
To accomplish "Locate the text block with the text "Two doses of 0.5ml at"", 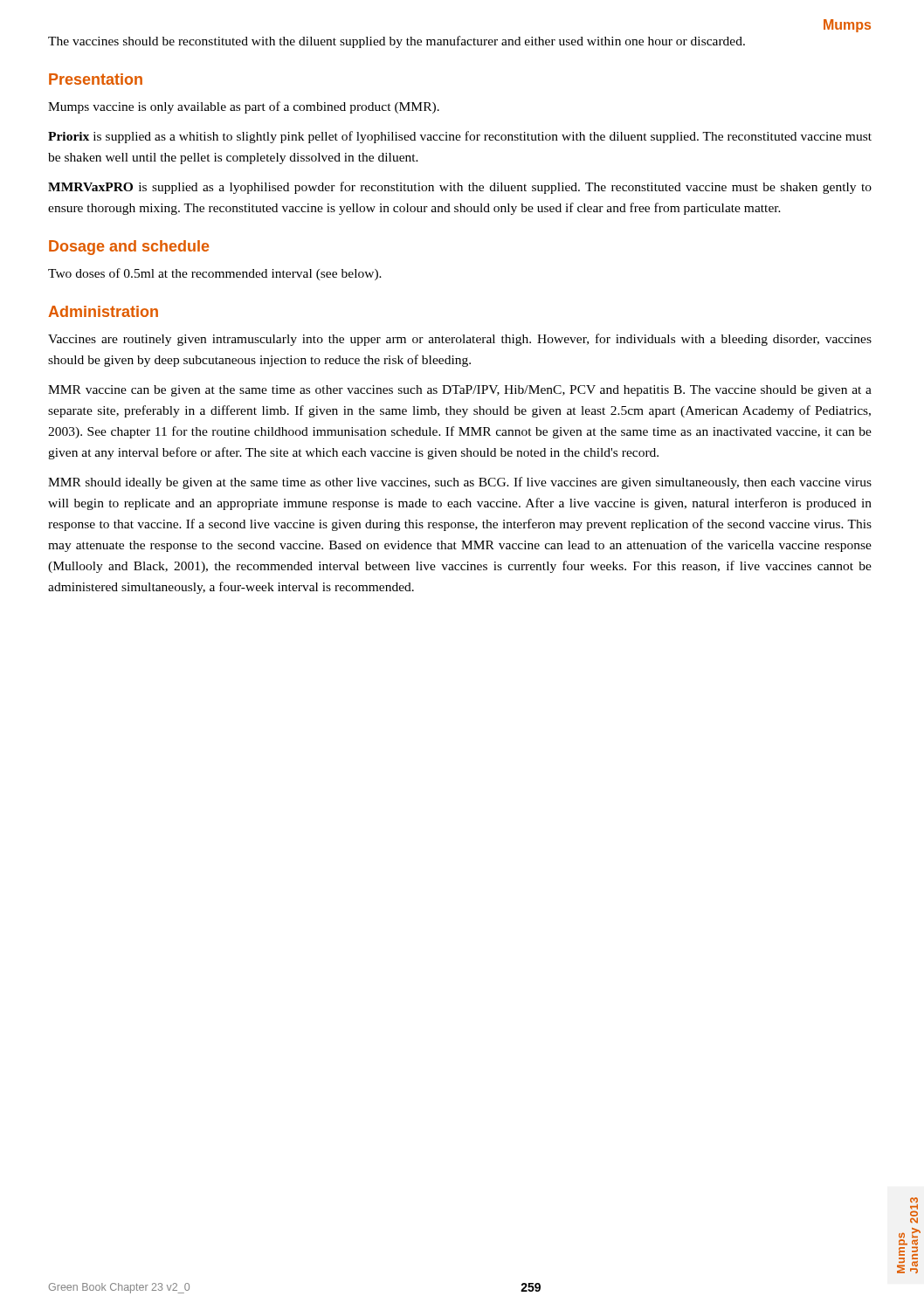I will pyautogui.click(x=215, y=273).
